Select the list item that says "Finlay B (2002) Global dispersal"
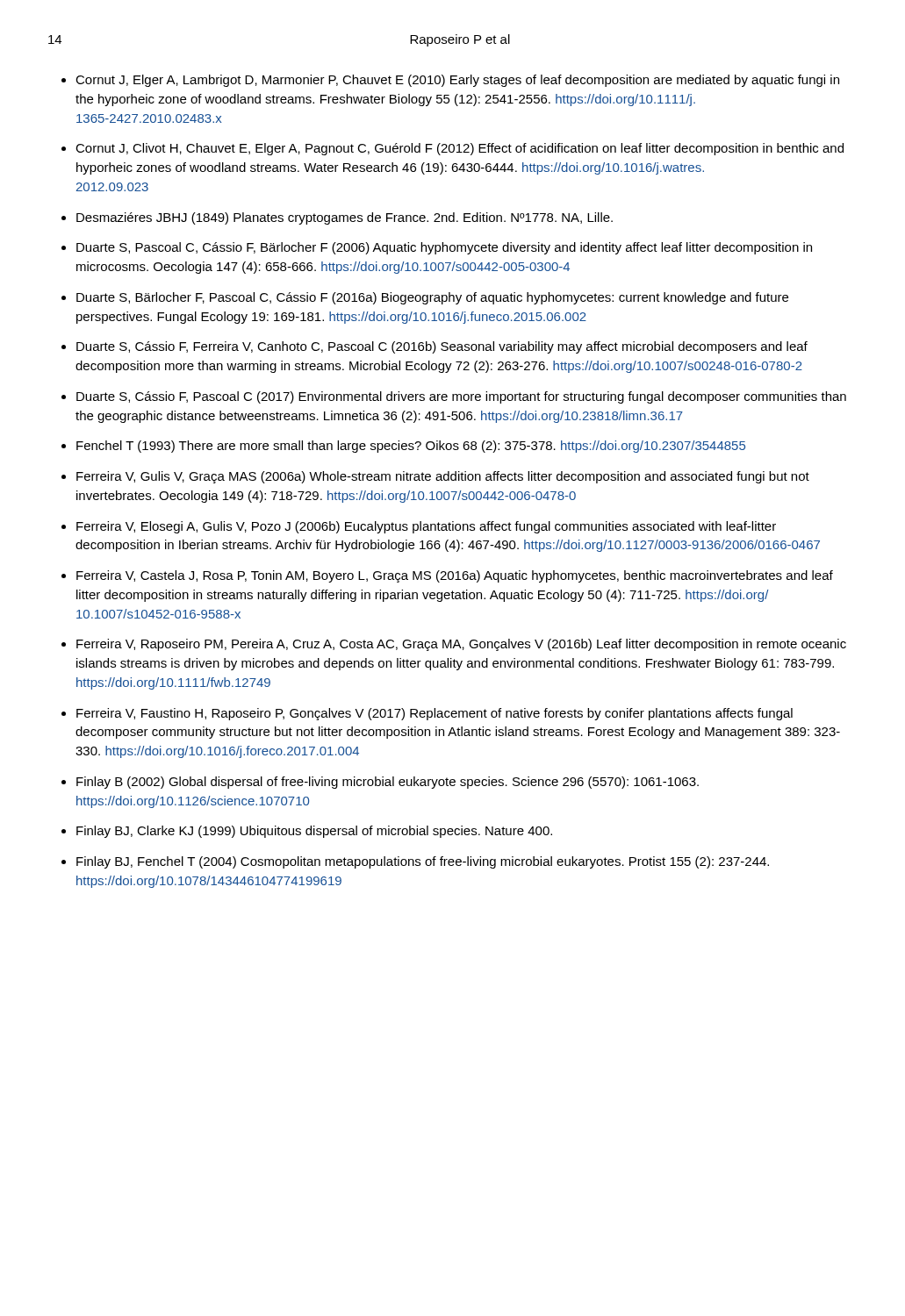905x1316 pixels. [x=388, y=791]
